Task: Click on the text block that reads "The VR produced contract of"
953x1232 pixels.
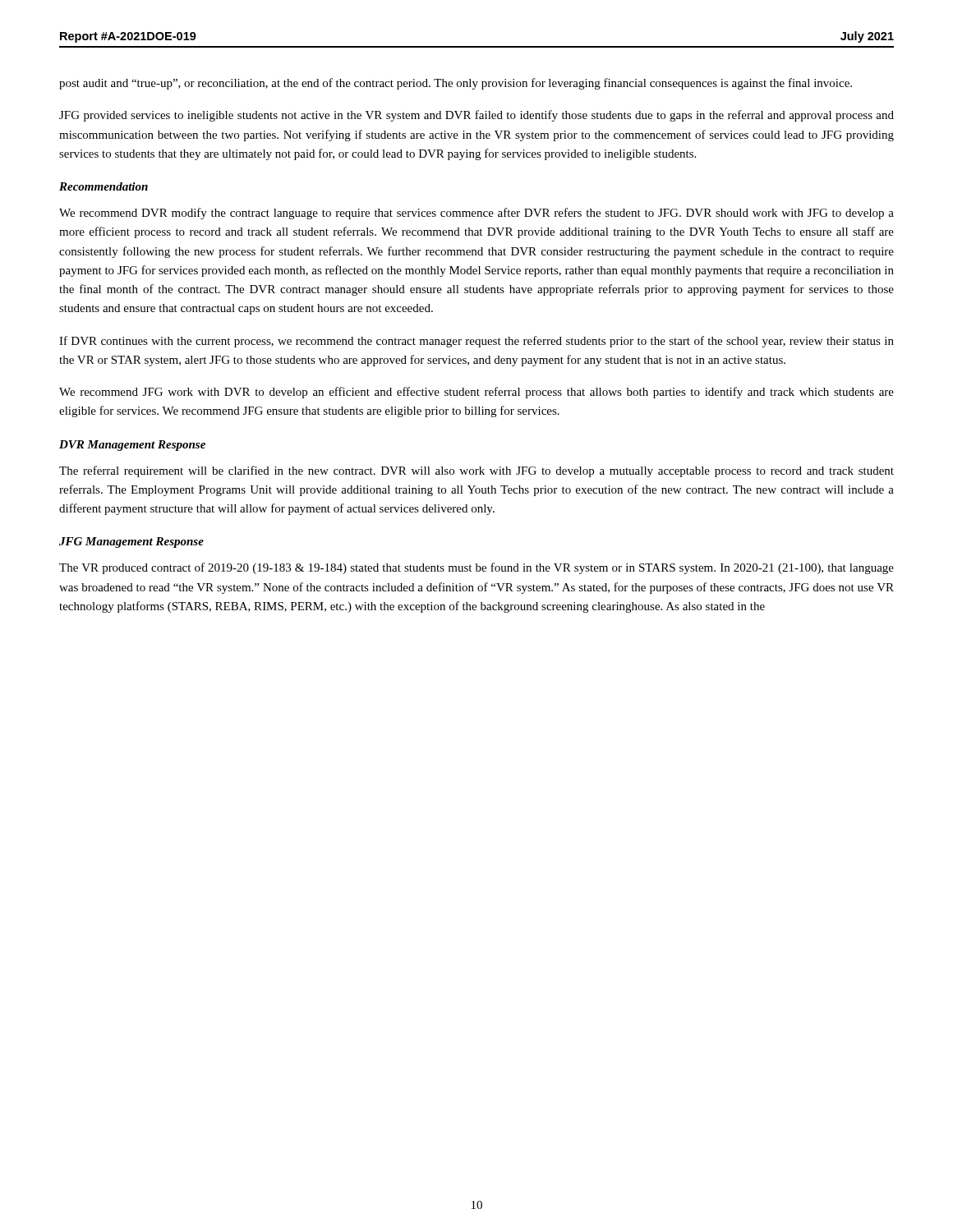Action: 476,587
